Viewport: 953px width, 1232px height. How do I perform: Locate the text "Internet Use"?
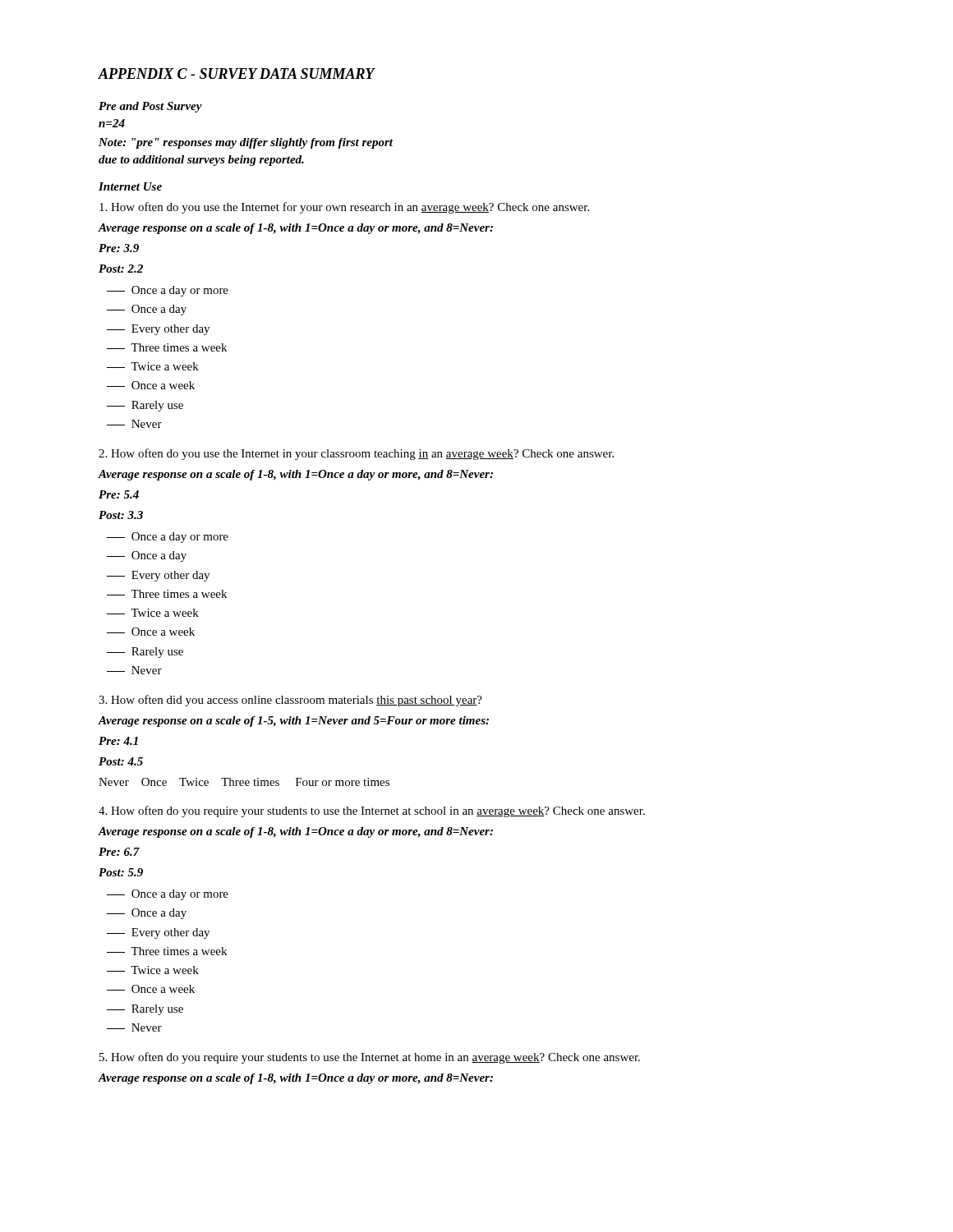(x=130, y=186)
